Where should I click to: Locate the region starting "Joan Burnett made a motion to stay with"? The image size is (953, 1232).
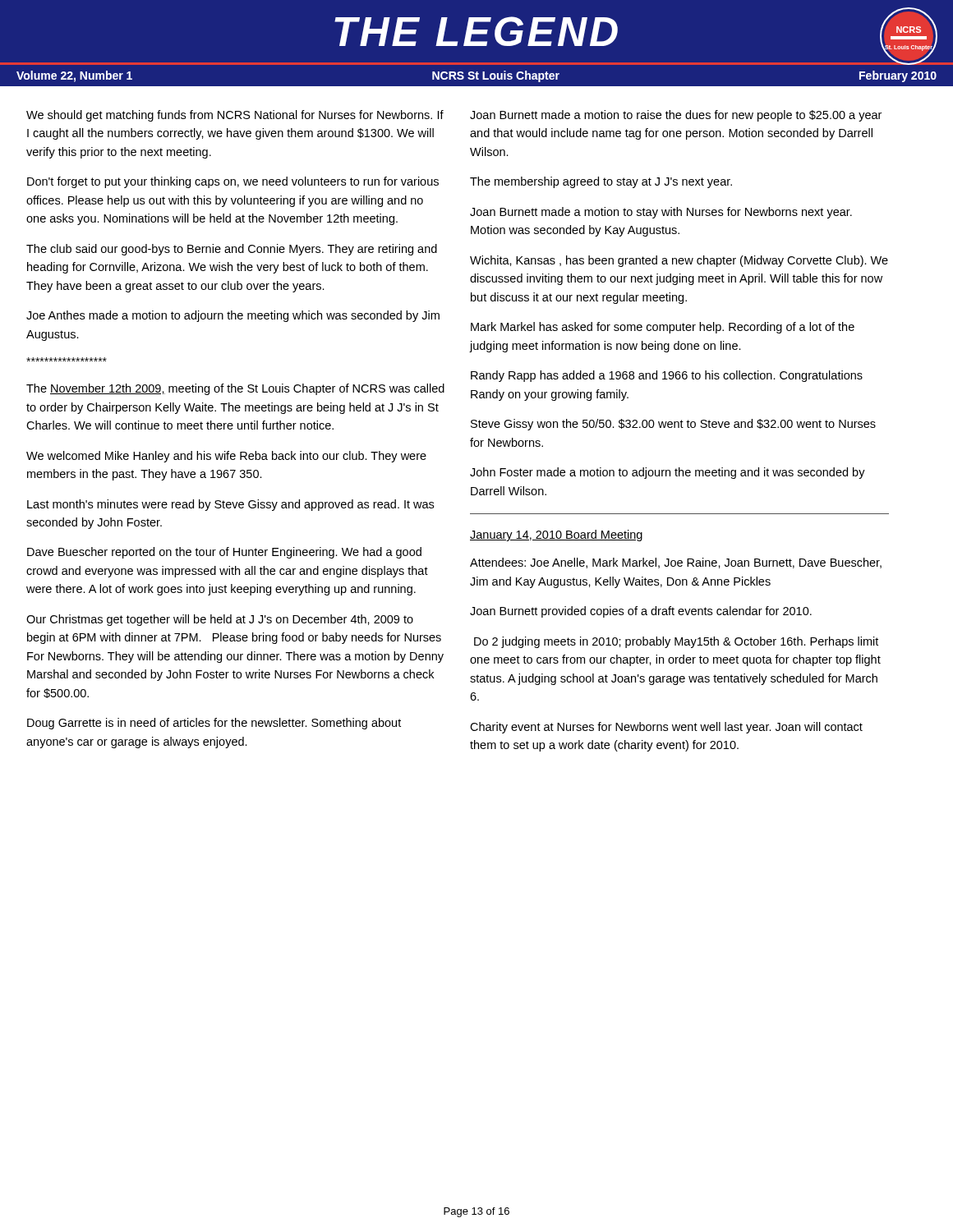click(x=661, y=221)
